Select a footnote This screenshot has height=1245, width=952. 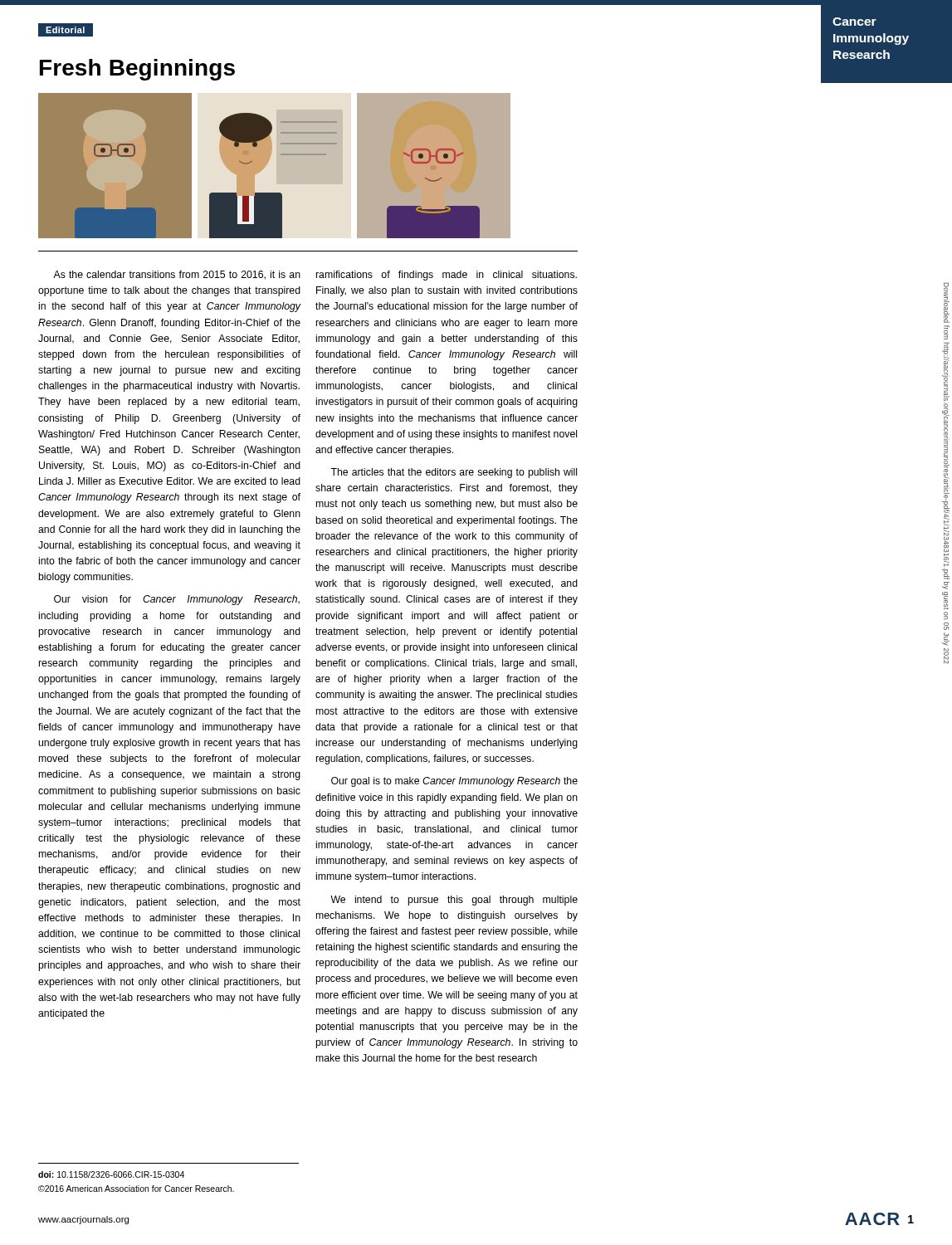pos(169,1182)
